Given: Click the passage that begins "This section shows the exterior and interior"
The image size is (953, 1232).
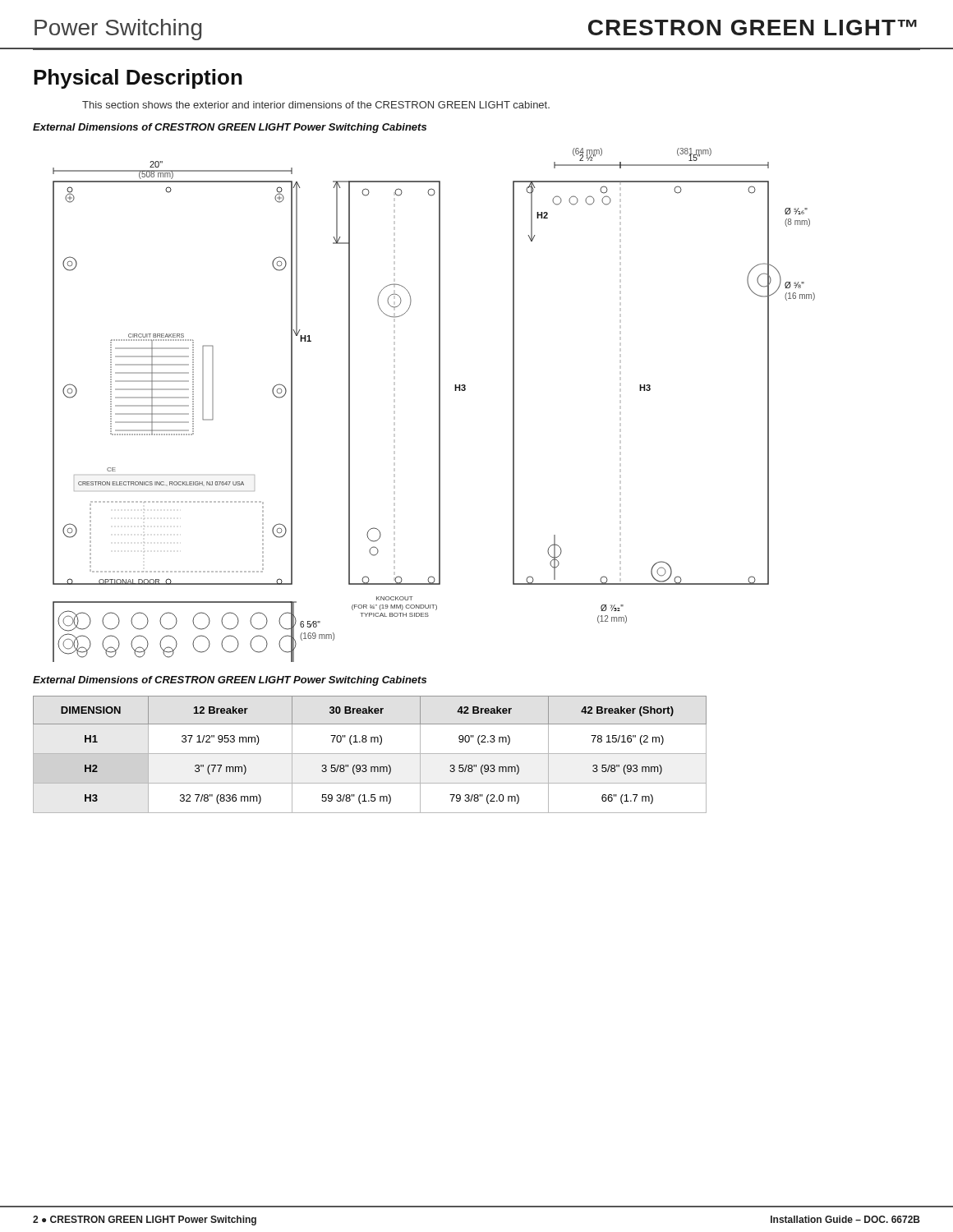Looking at the screenshot, I should (316, 105).
